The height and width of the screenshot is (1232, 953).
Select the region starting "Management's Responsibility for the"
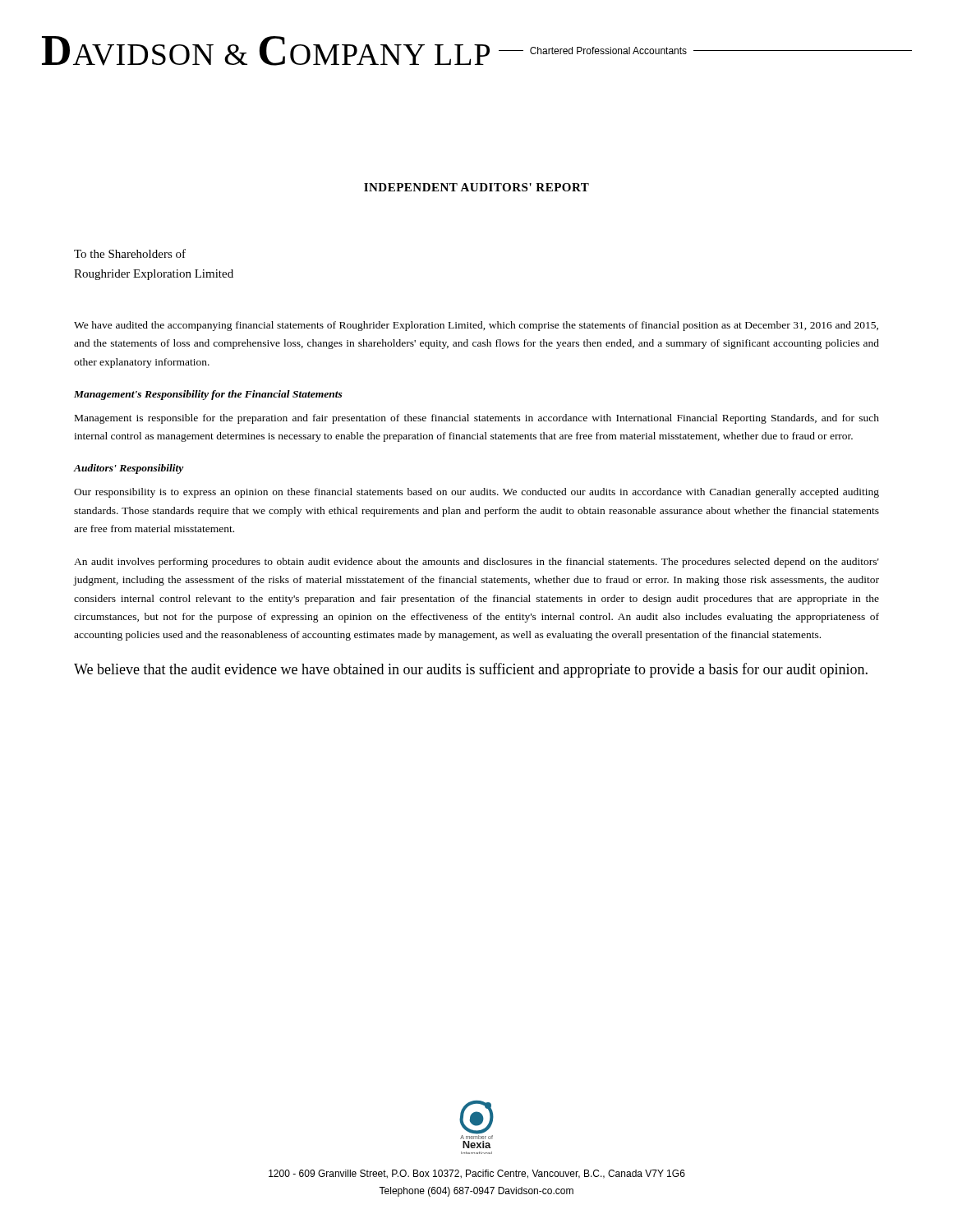click(x=208, y=394)
